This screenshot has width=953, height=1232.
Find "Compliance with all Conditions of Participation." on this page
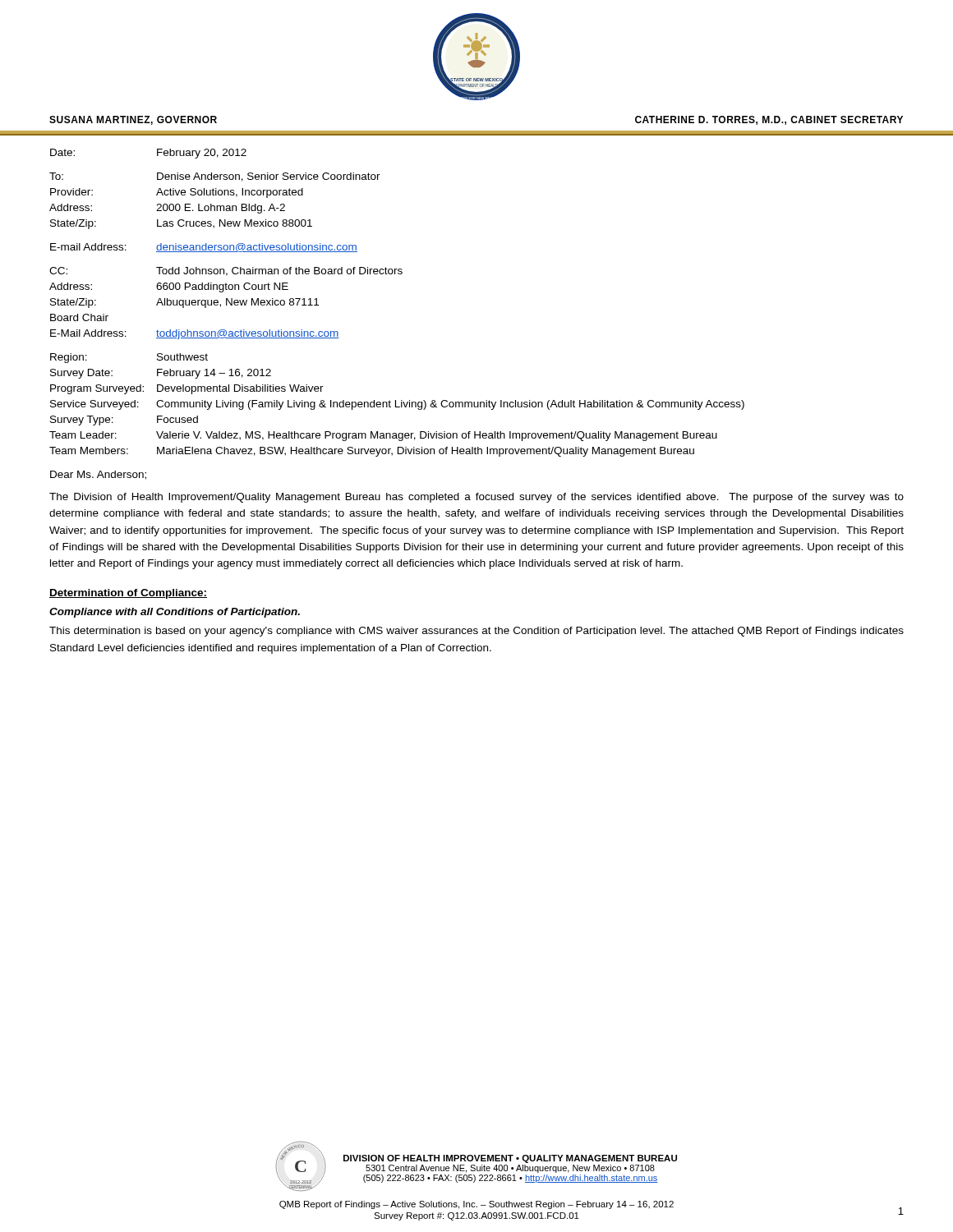(175, 612)
